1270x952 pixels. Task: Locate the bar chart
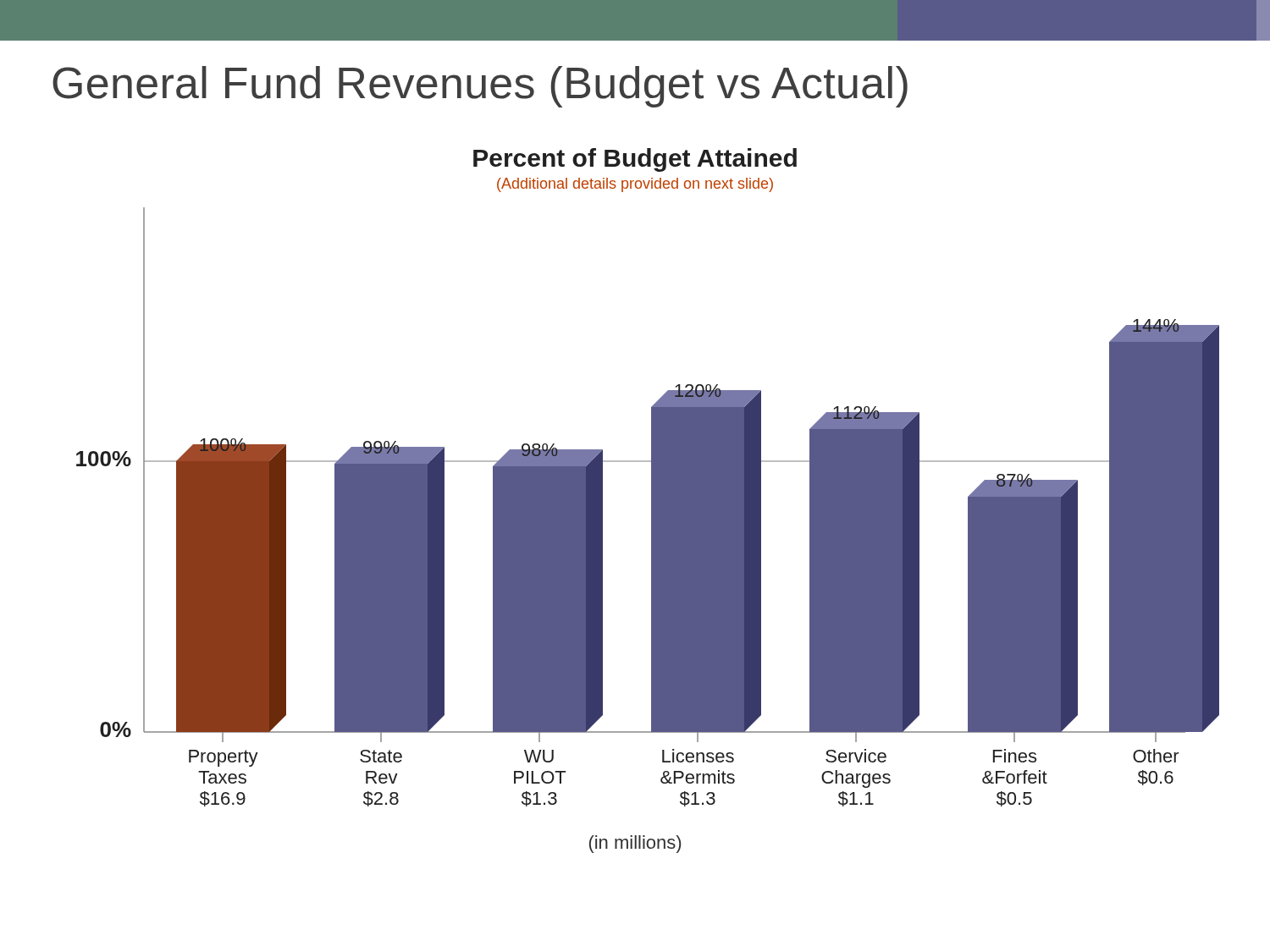635,499
